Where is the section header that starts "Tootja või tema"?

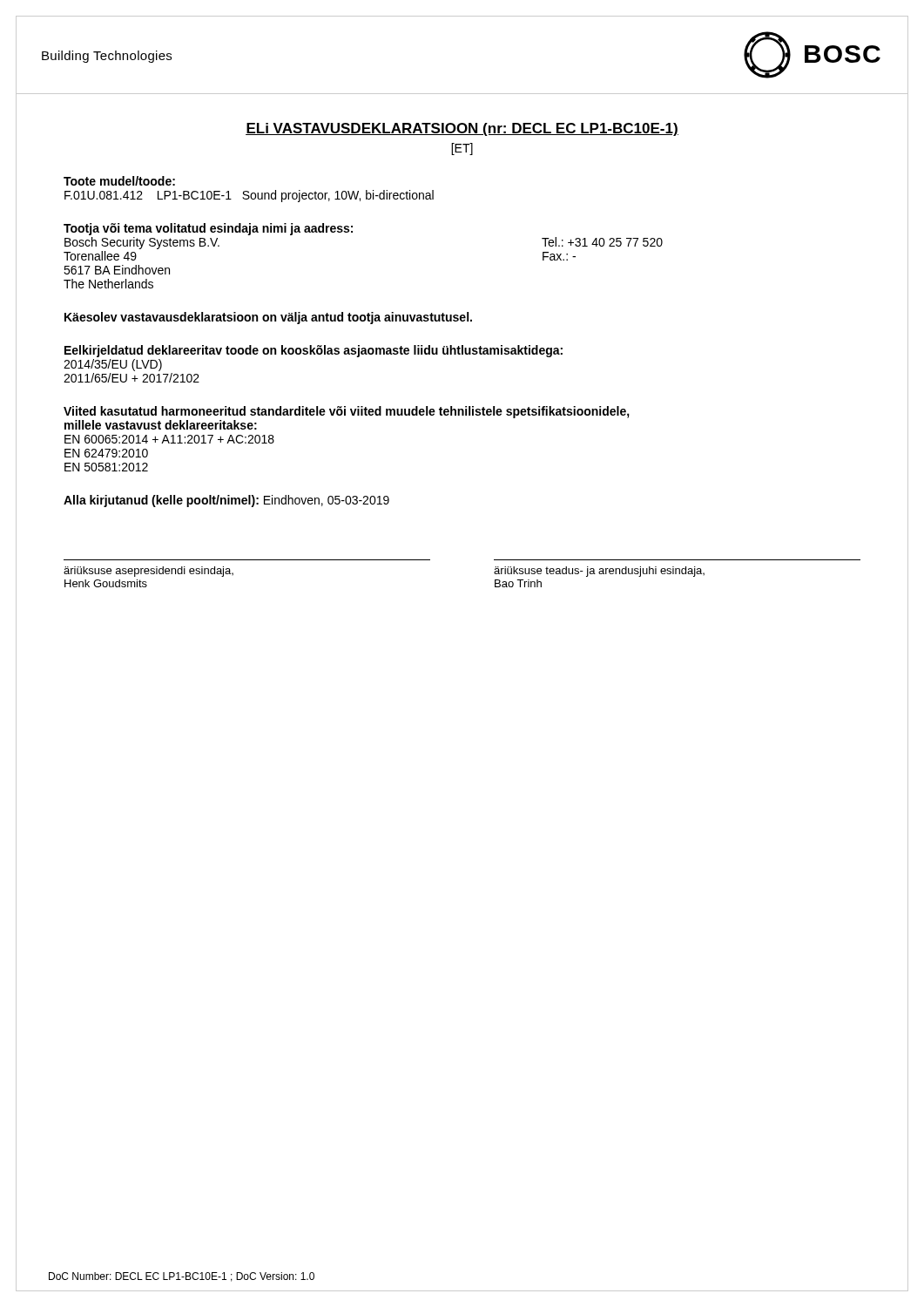pyautogui.click(x=209, y=228)
